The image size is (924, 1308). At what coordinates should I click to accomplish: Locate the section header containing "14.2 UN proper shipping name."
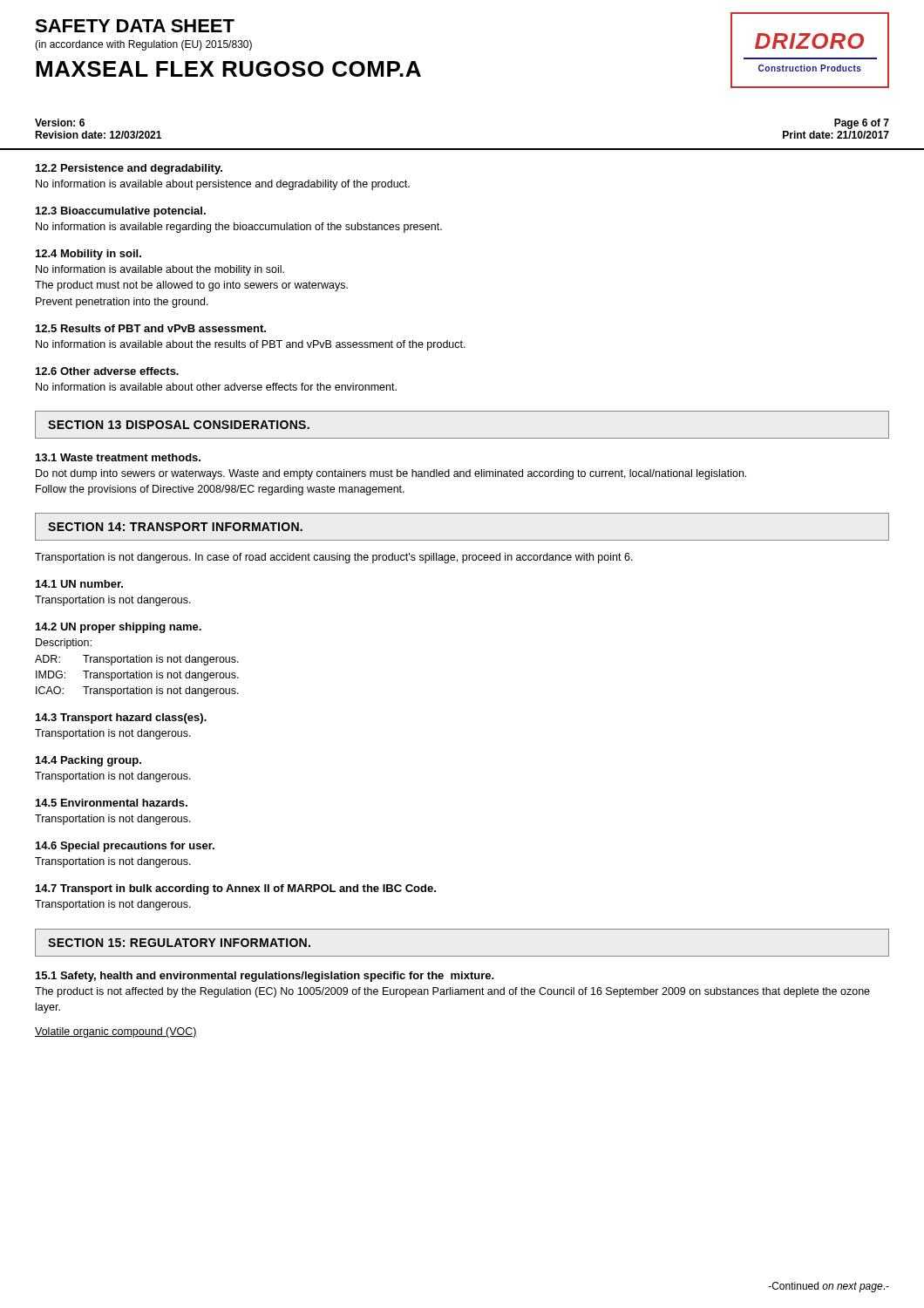pos(118,627)
